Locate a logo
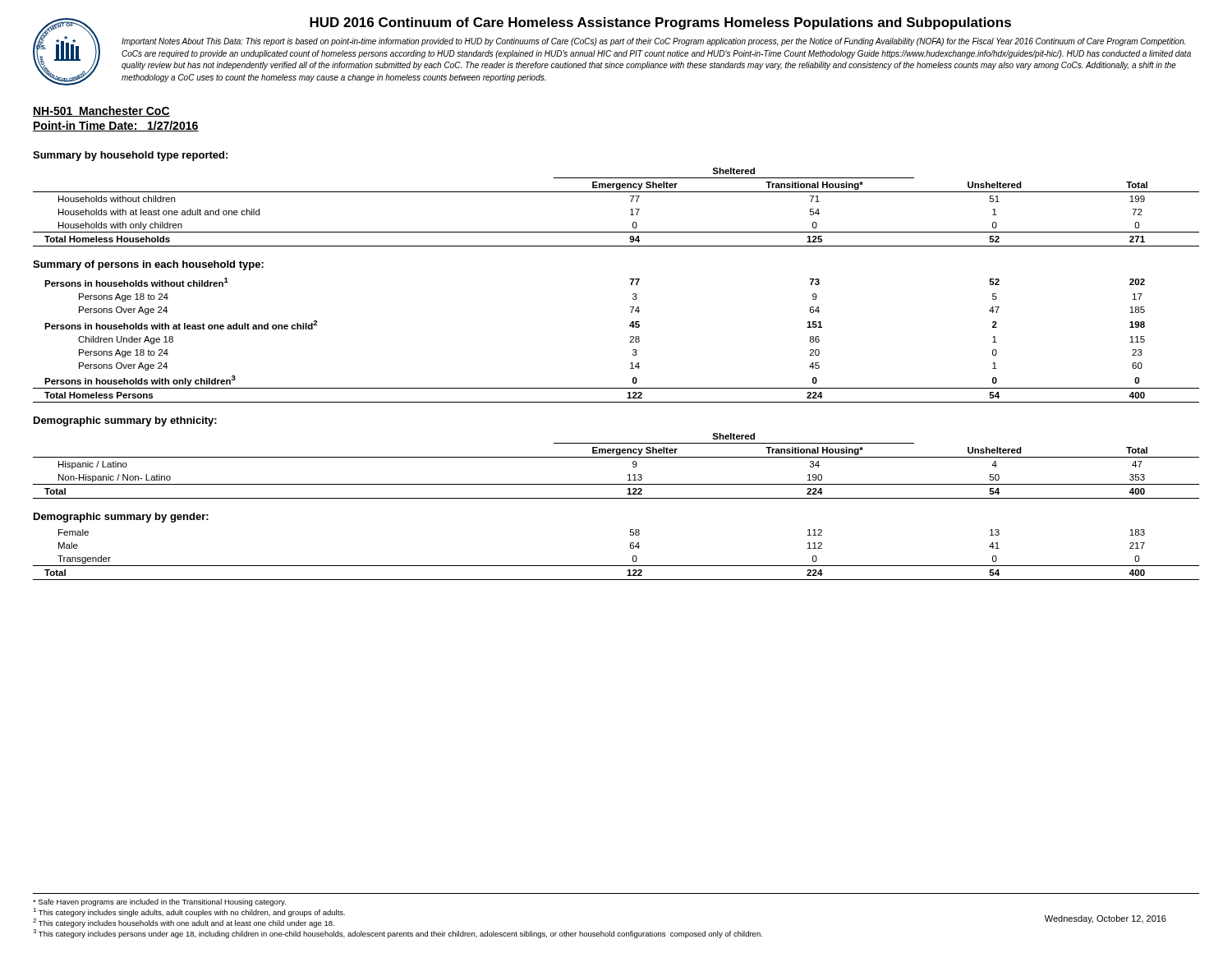1232x953 pixels. click(x=70, y=53)
